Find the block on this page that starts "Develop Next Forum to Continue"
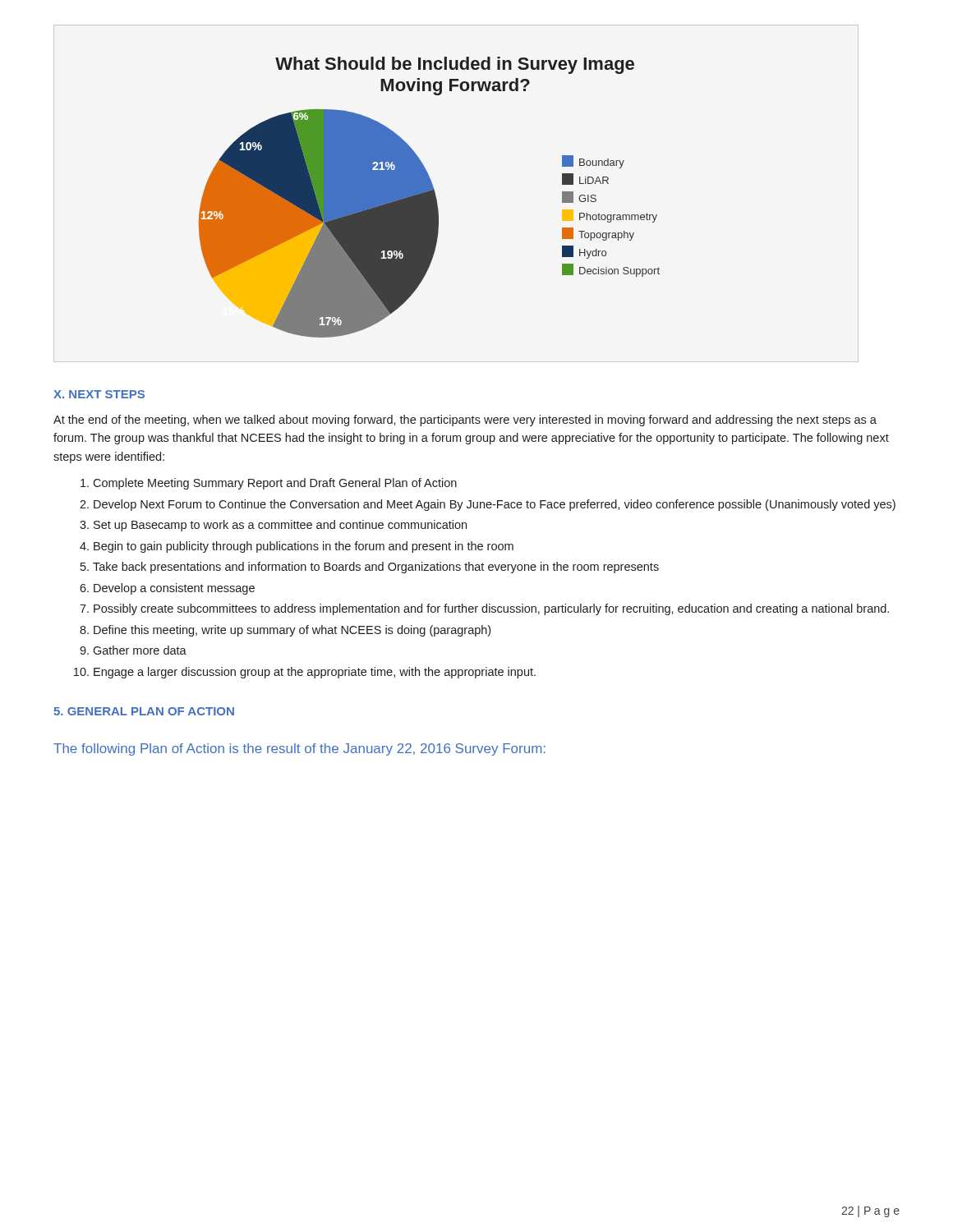 pyautogui.click(x=494, y=504)
